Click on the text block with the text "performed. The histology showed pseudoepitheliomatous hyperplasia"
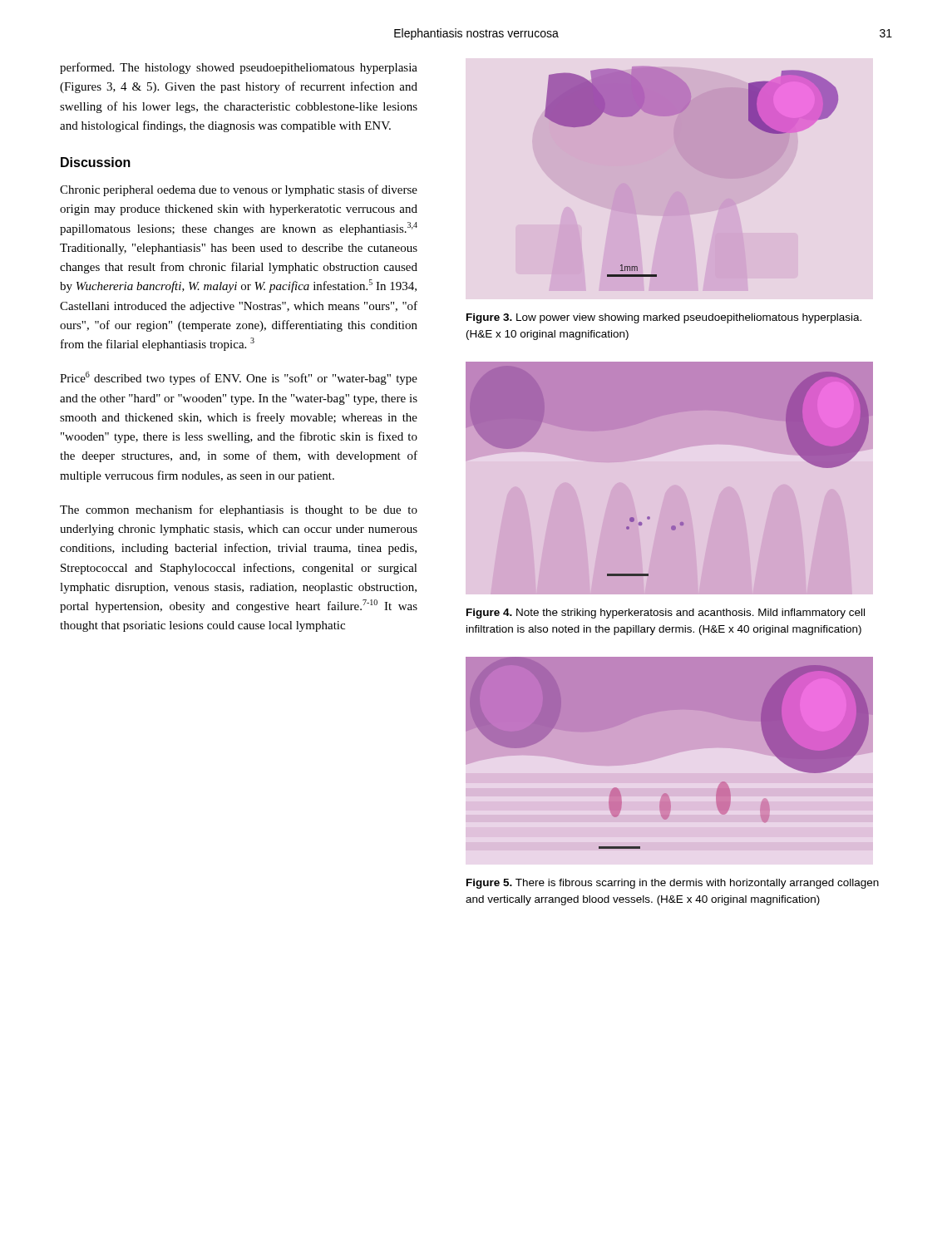 [239, 96]
